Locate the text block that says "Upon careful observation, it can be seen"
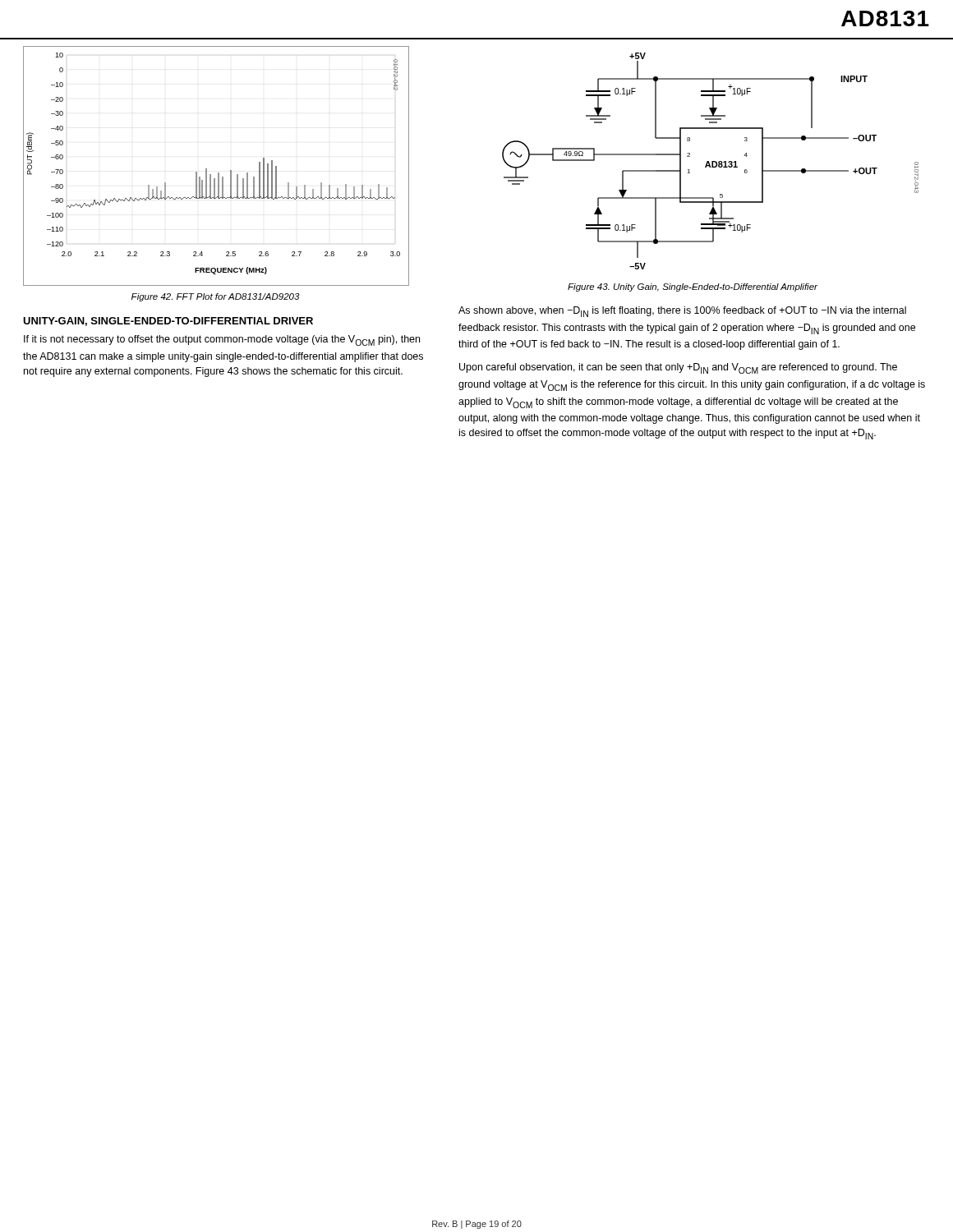The image size is (953, 1232). [x=692, y=401]
